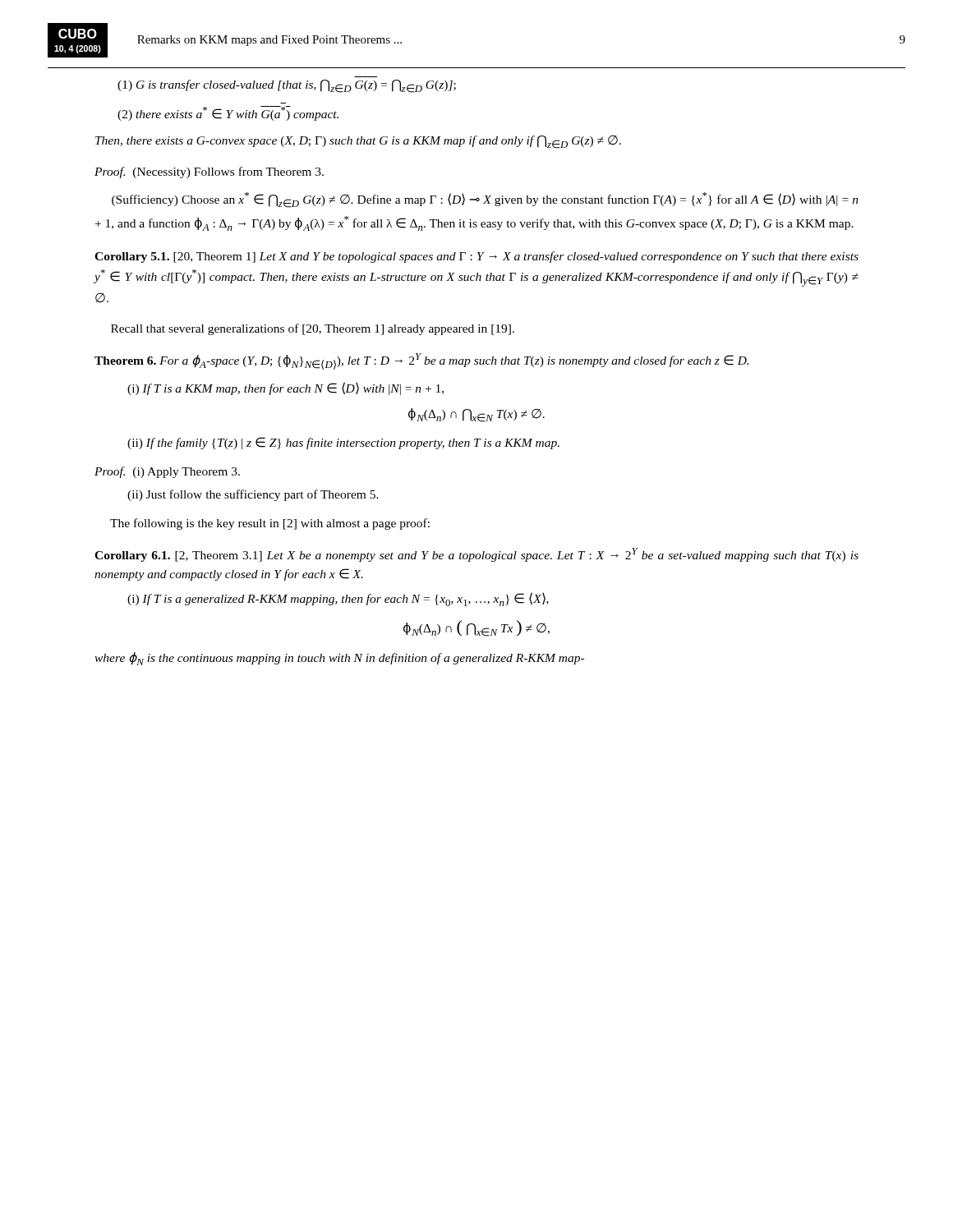
Task: Click on the text block starting "Then, there exists a G-convex space (X, D;"
Action: point(358,142)
